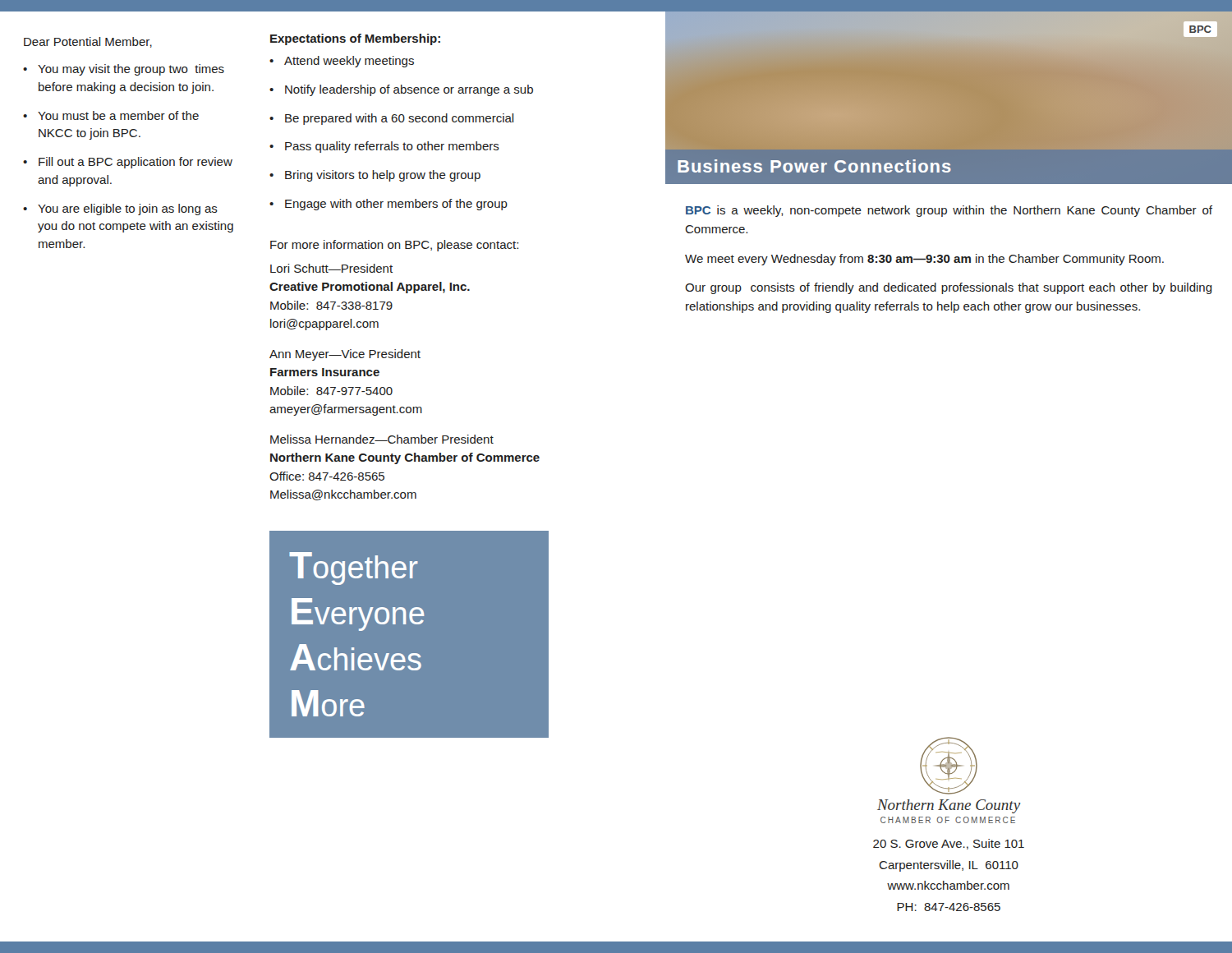Image resolution: width=1232 pixels, height=953 pixels.
Task: Click on the passage starting "Notify leadership of absence or"
Action: tap(409, 89)
